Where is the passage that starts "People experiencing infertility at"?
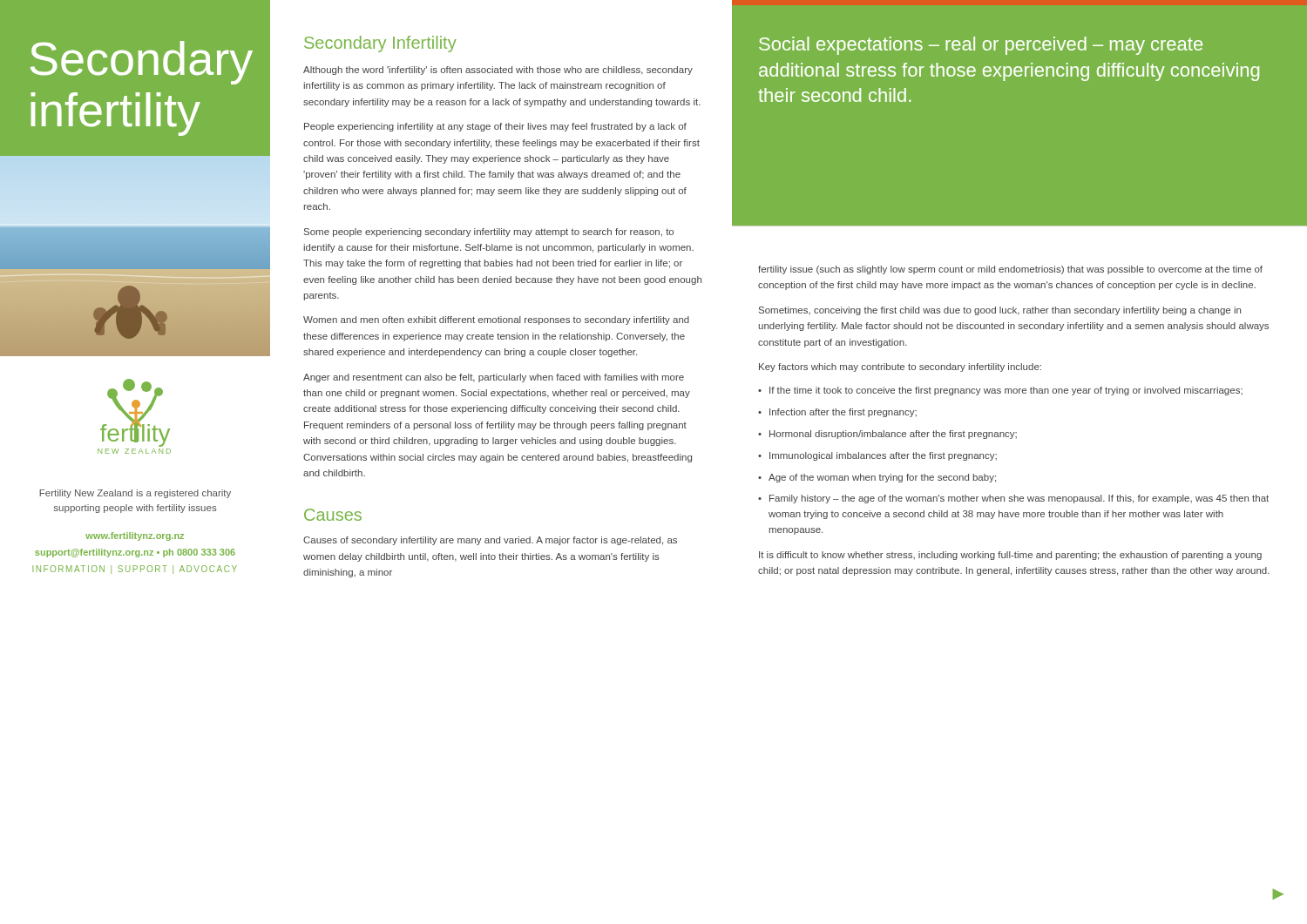The height and width of the screenshot is (924, 1307). pyautogui.click(x=504, y=167)
